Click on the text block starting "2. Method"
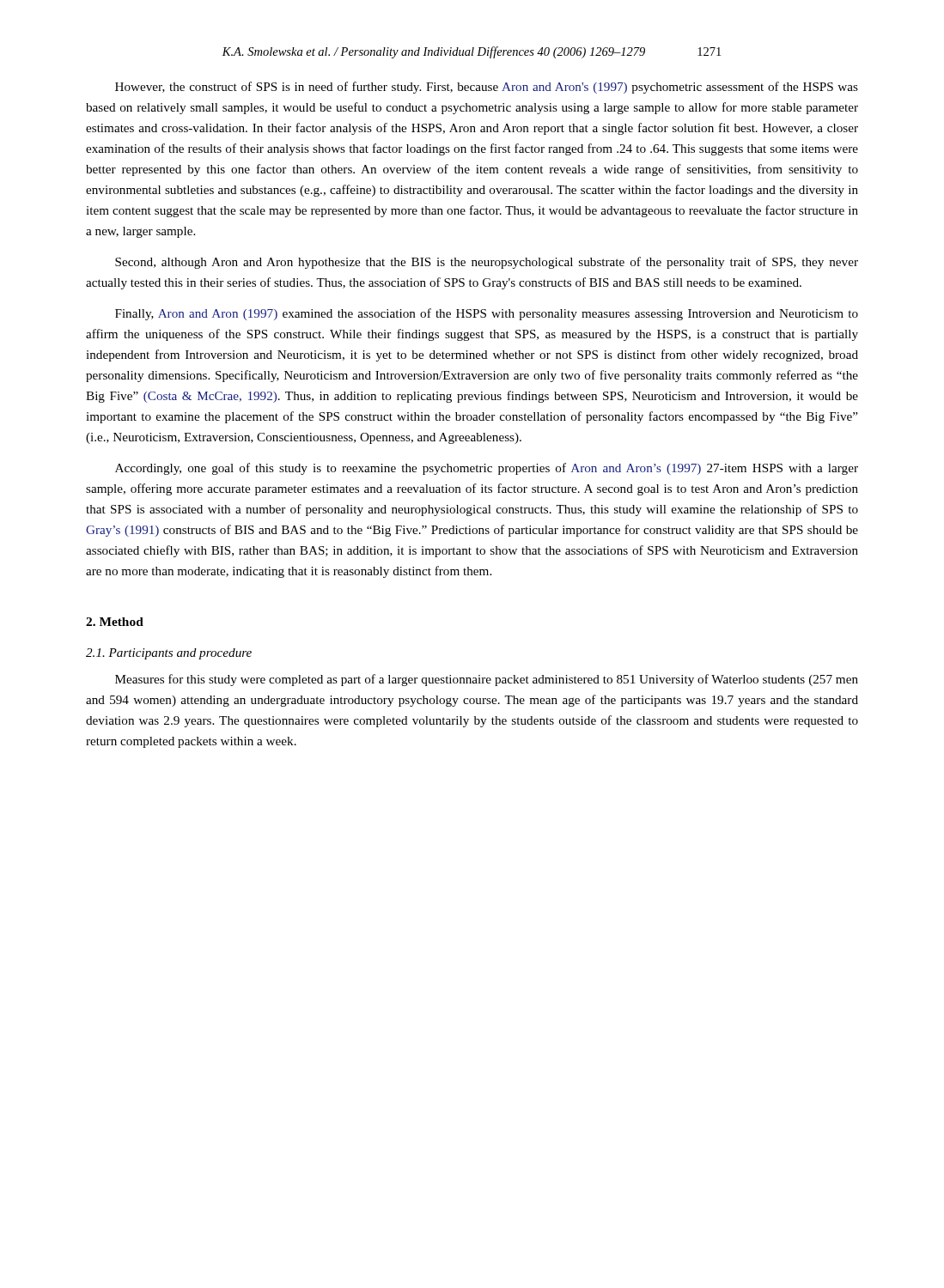This screenshot has height=1288, width=944. (115, 622)
